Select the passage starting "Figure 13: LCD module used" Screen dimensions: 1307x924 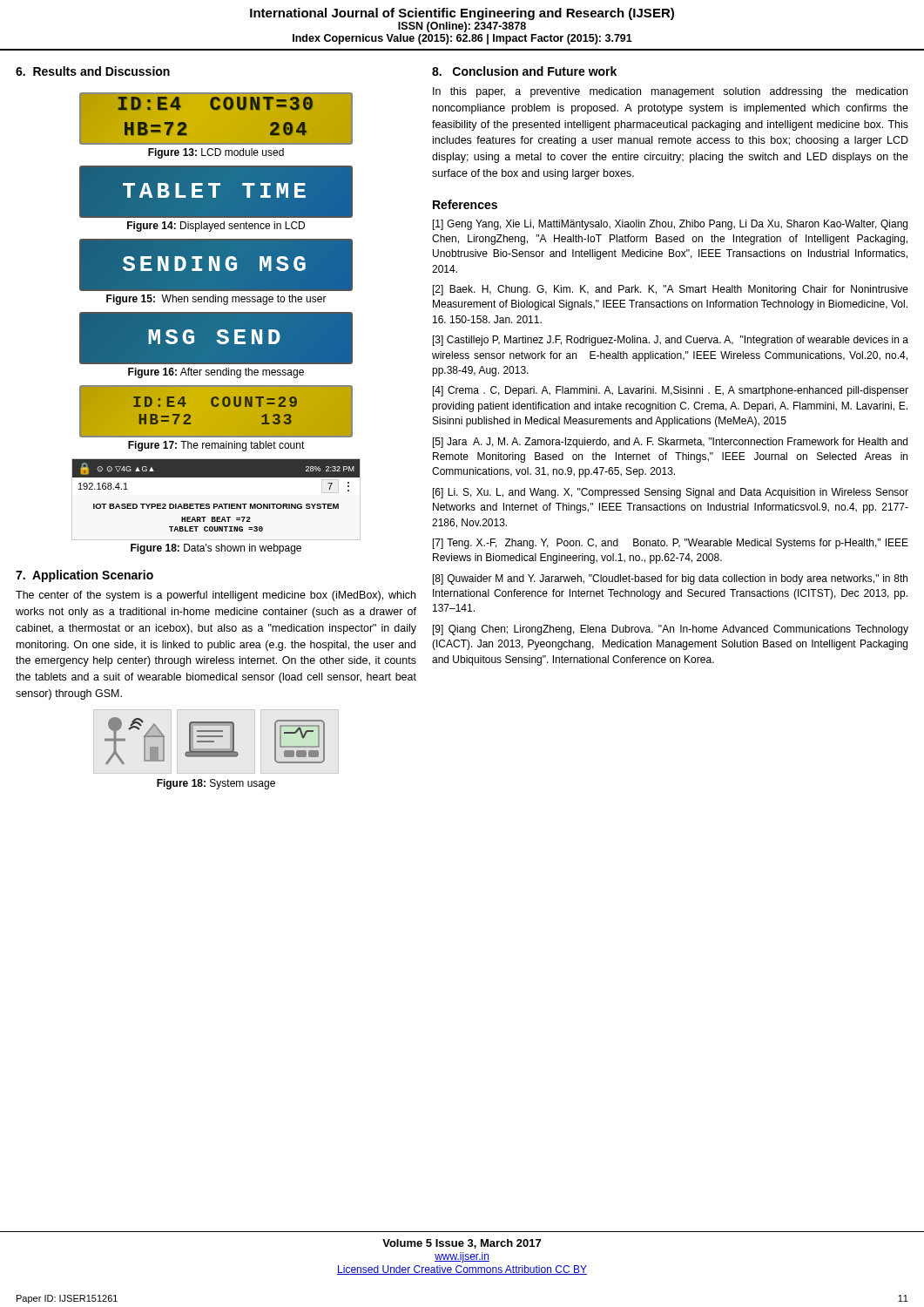point(216,152)
